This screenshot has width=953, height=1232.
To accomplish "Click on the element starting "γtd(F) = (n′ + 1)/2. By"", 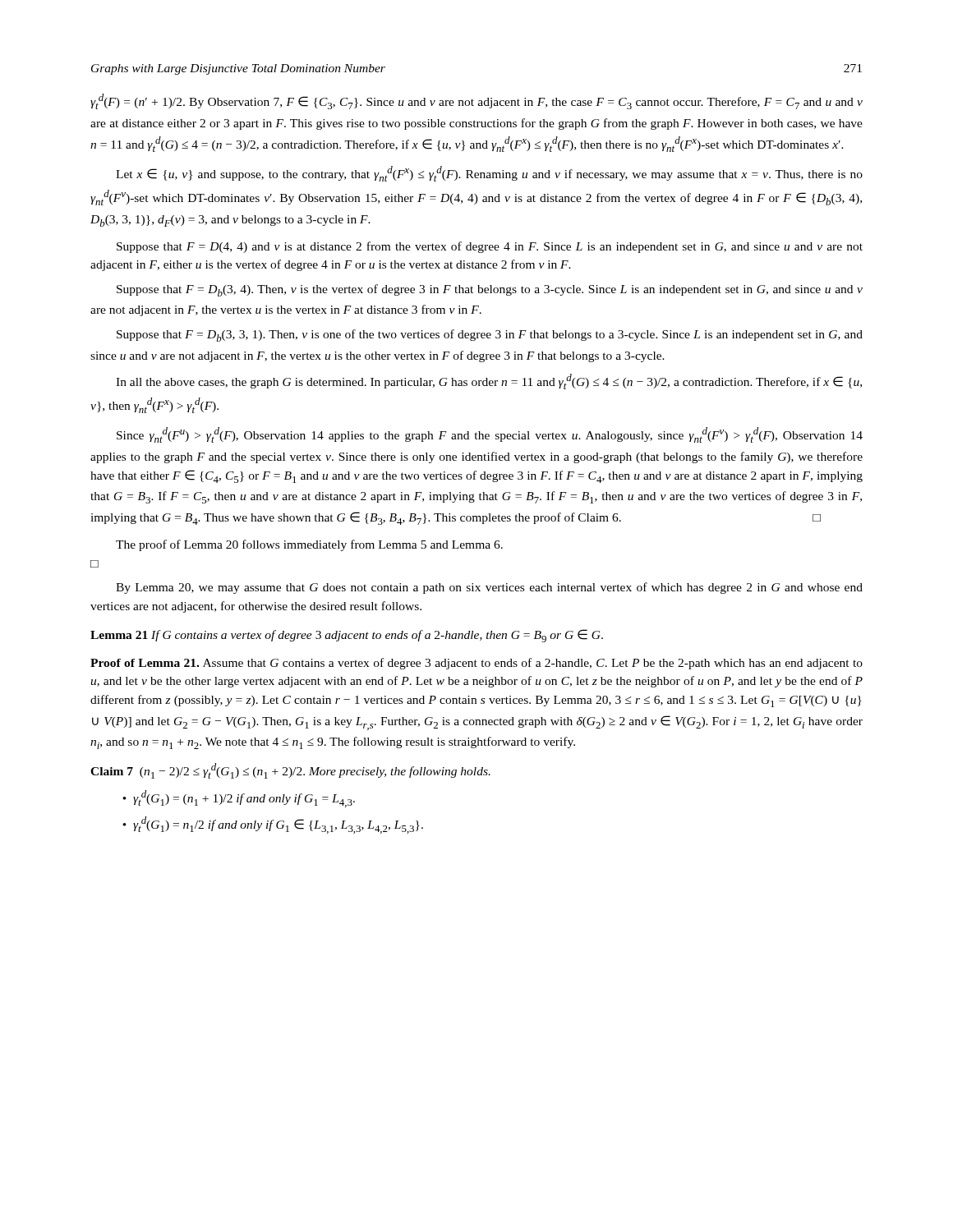I will click(x=476, y=124).
